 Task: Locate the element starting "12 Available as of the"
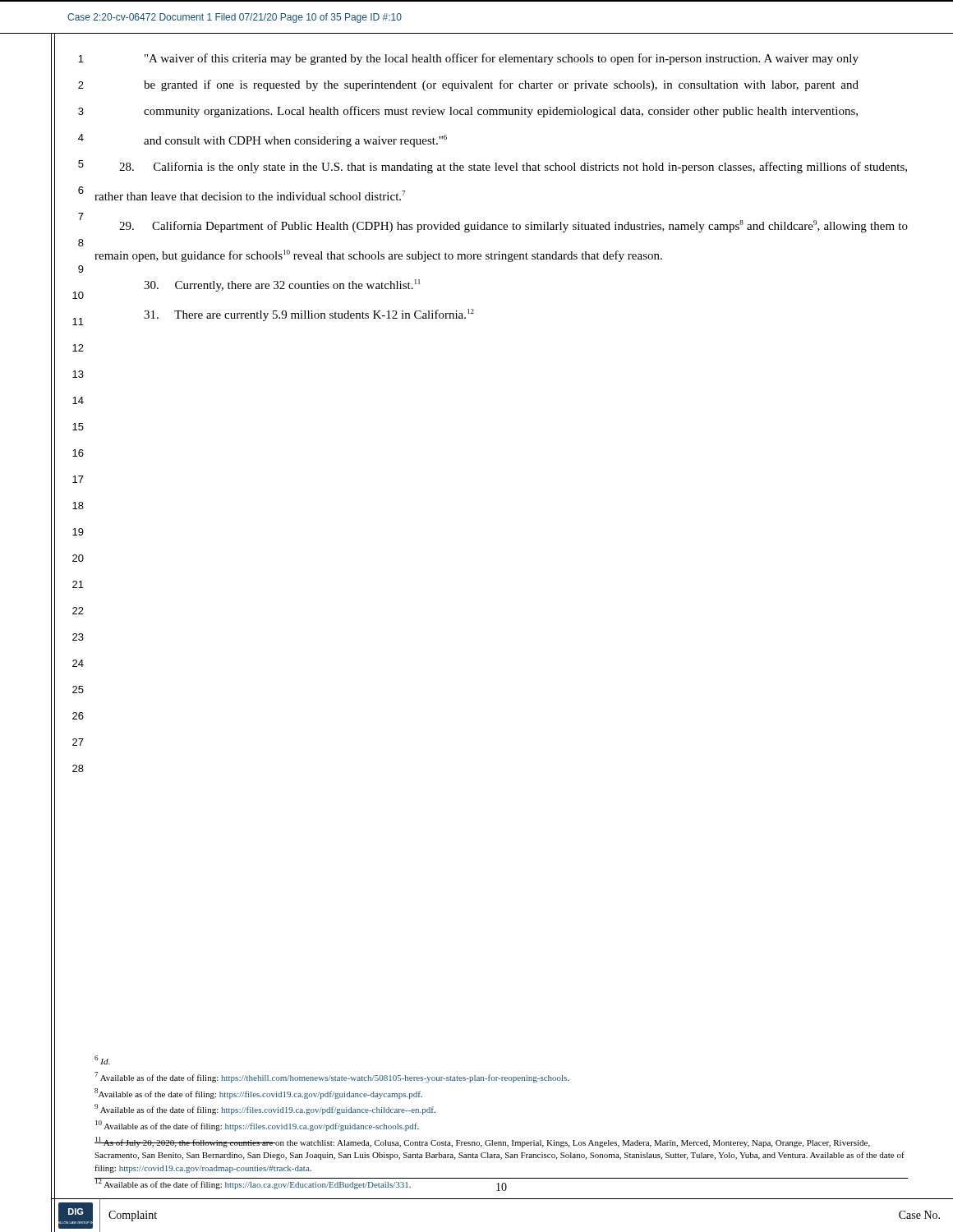click(253, 1183)
